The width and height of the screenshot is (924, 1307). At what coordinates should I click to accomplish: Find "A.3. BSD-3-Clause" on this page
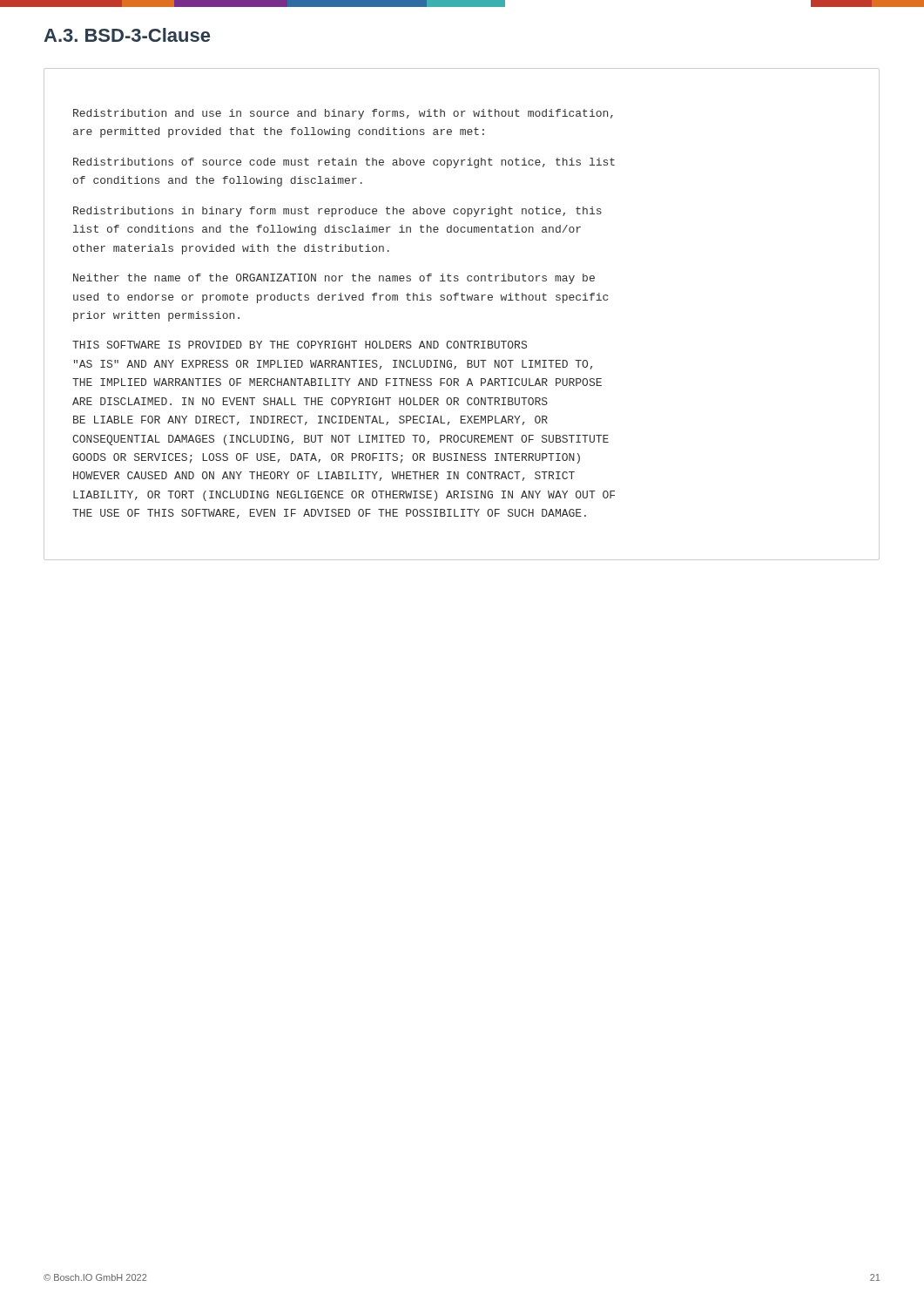pos(127,35)
